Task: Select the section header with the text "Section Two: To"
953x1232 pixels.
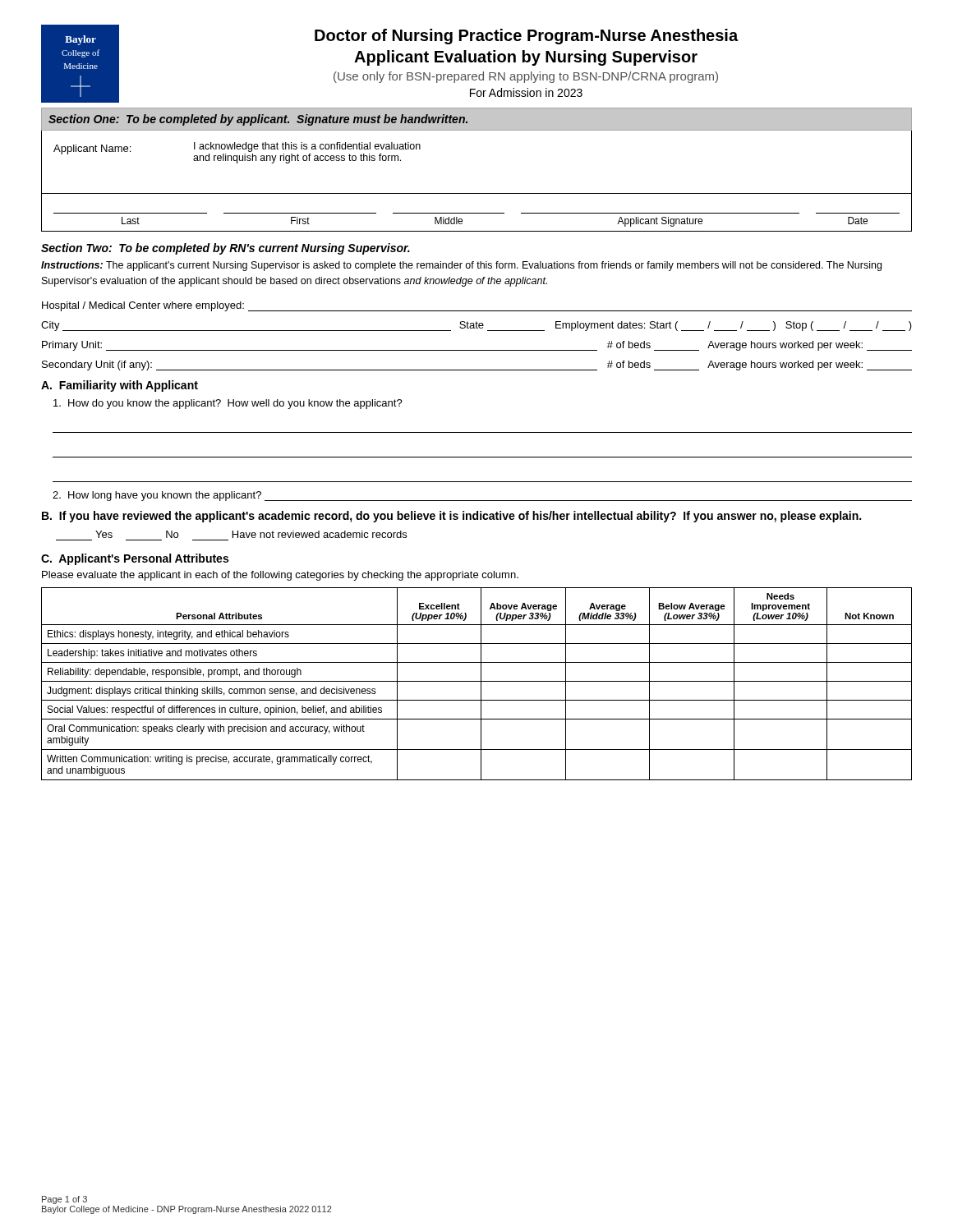Action: 226,249
